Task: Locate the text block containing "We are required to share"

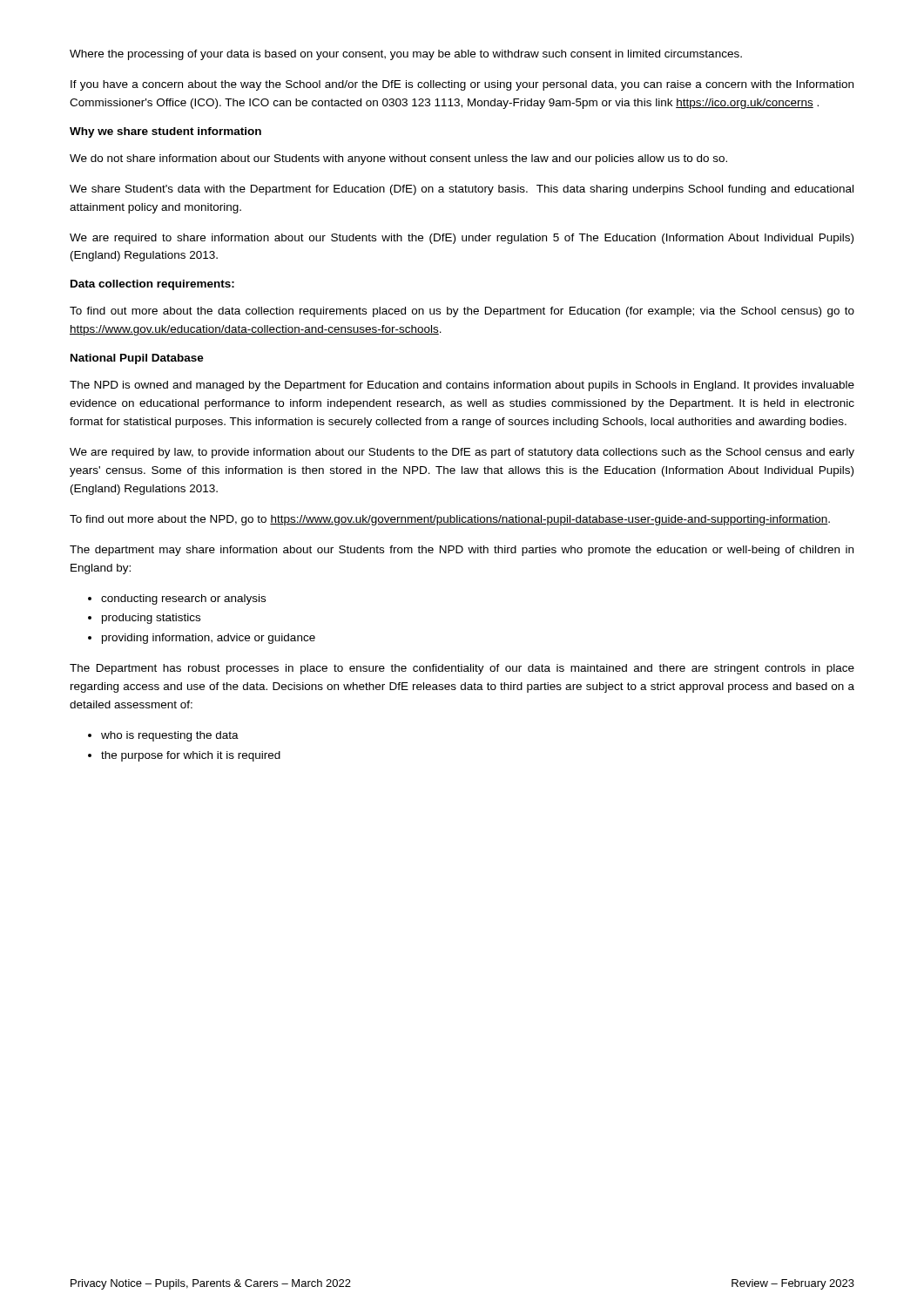Action: tap(462, 246)
